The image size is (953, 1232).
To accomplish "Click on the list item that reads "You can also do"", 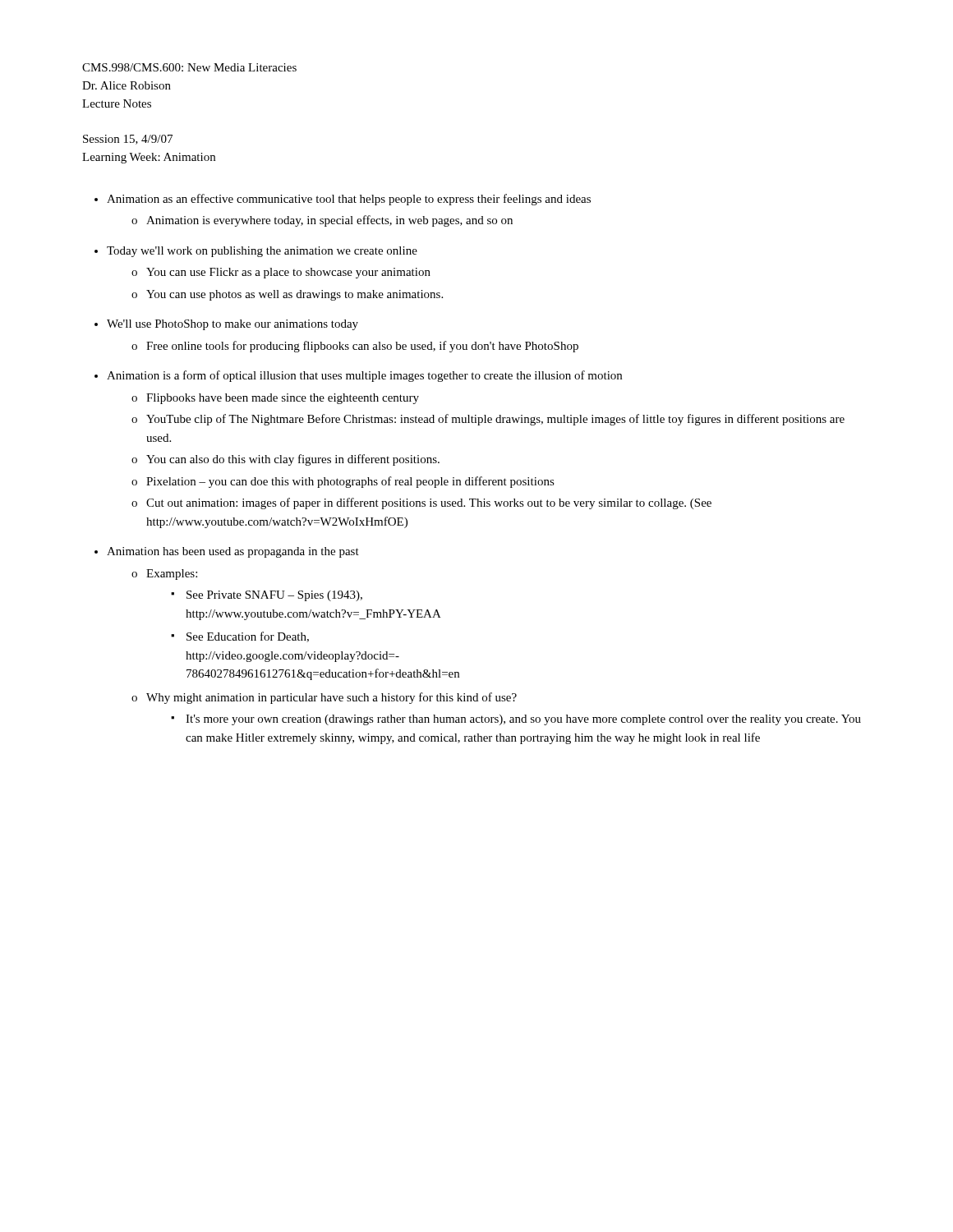I will (293, 459).
